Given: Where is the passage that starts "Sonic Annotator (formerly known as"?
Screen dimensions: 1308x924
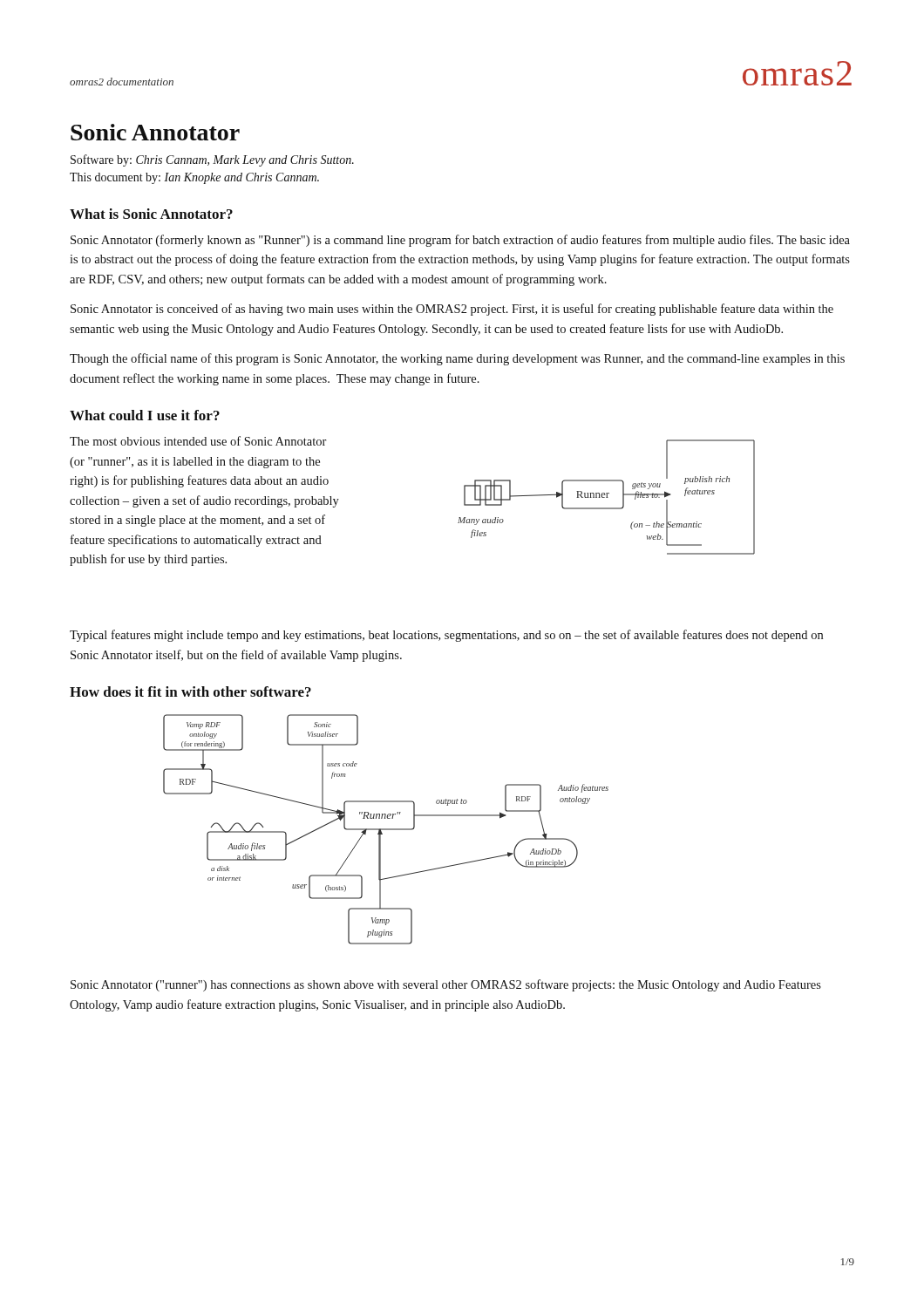Looking at the screenshot, I should tap(460, 259).
